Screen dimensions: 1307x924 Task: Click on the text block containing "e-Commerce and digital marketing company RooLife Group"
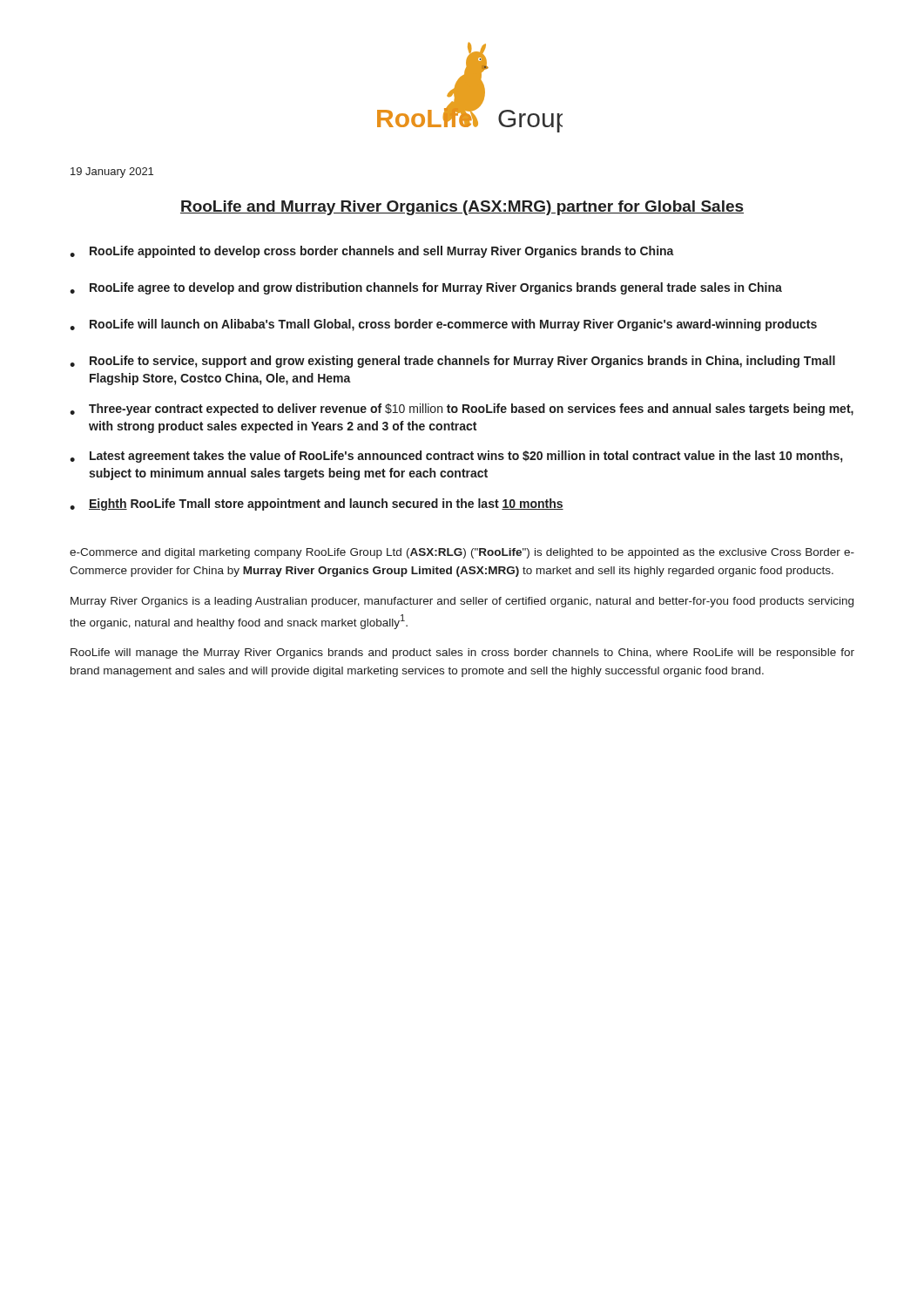coord(462,561)
